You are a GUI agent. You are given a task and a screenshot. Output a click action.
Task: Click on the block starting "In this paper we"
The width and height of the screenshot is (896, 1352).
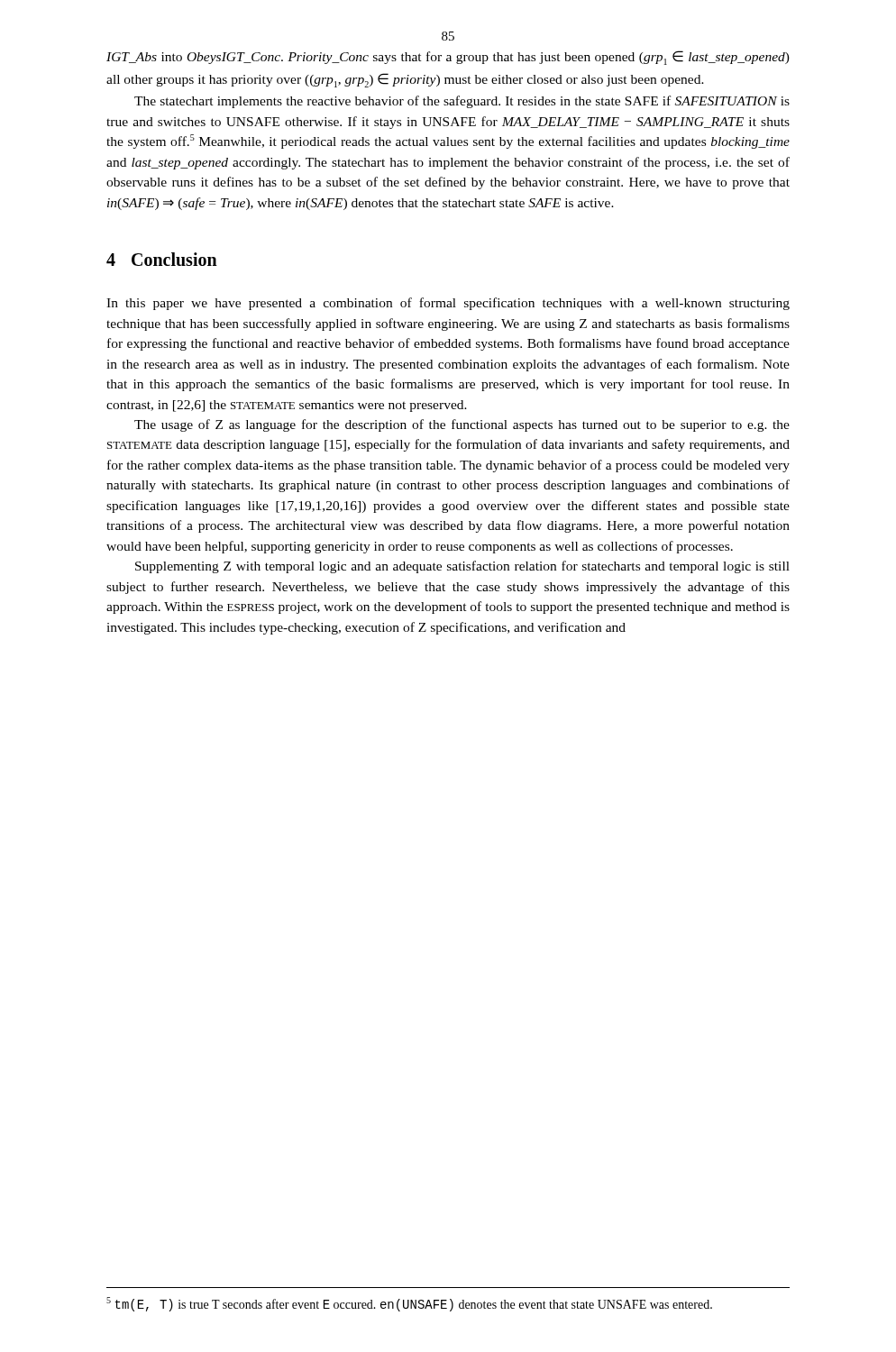[x=448, y=354]
